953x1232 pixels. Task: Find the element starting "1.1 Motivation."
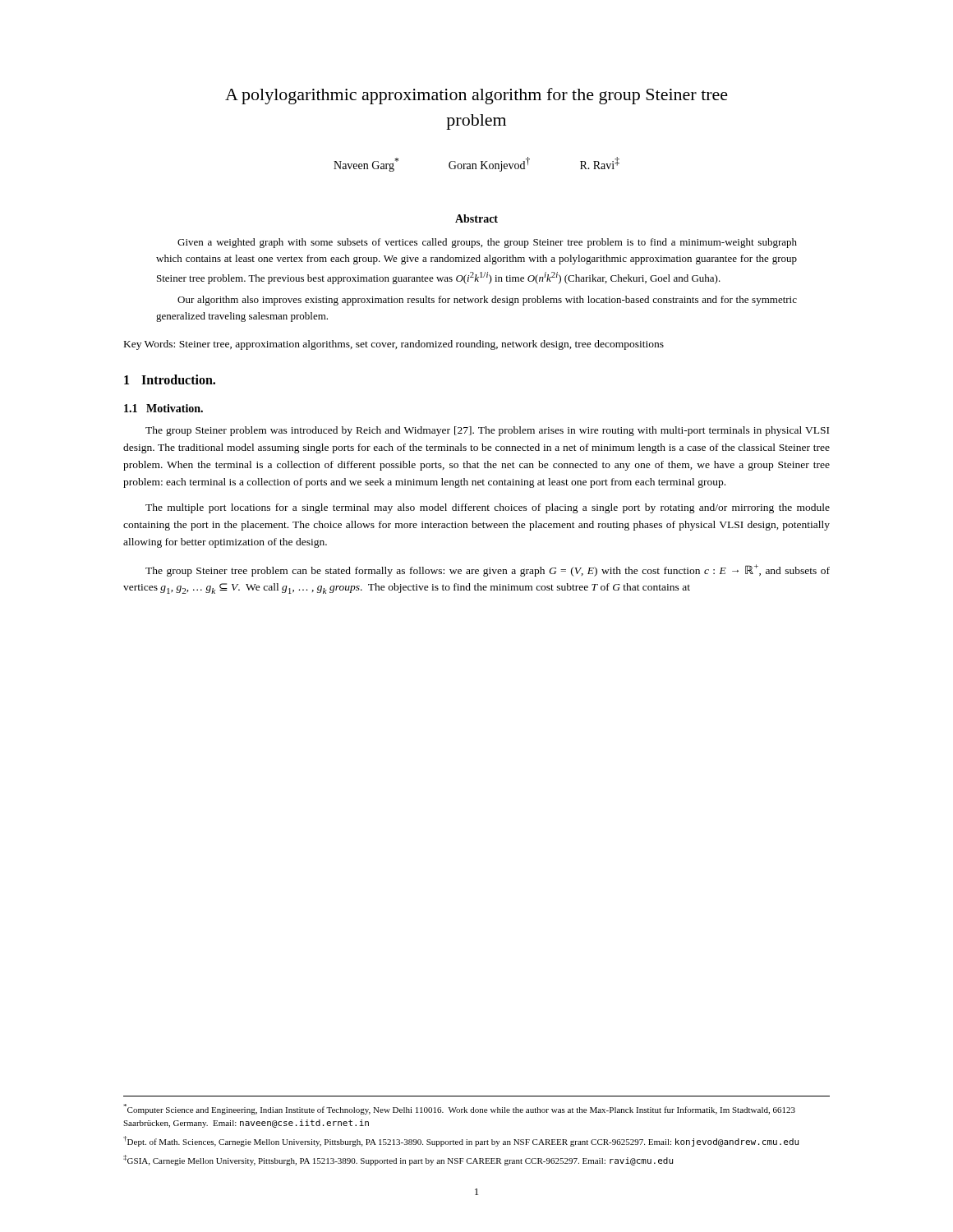163,409
